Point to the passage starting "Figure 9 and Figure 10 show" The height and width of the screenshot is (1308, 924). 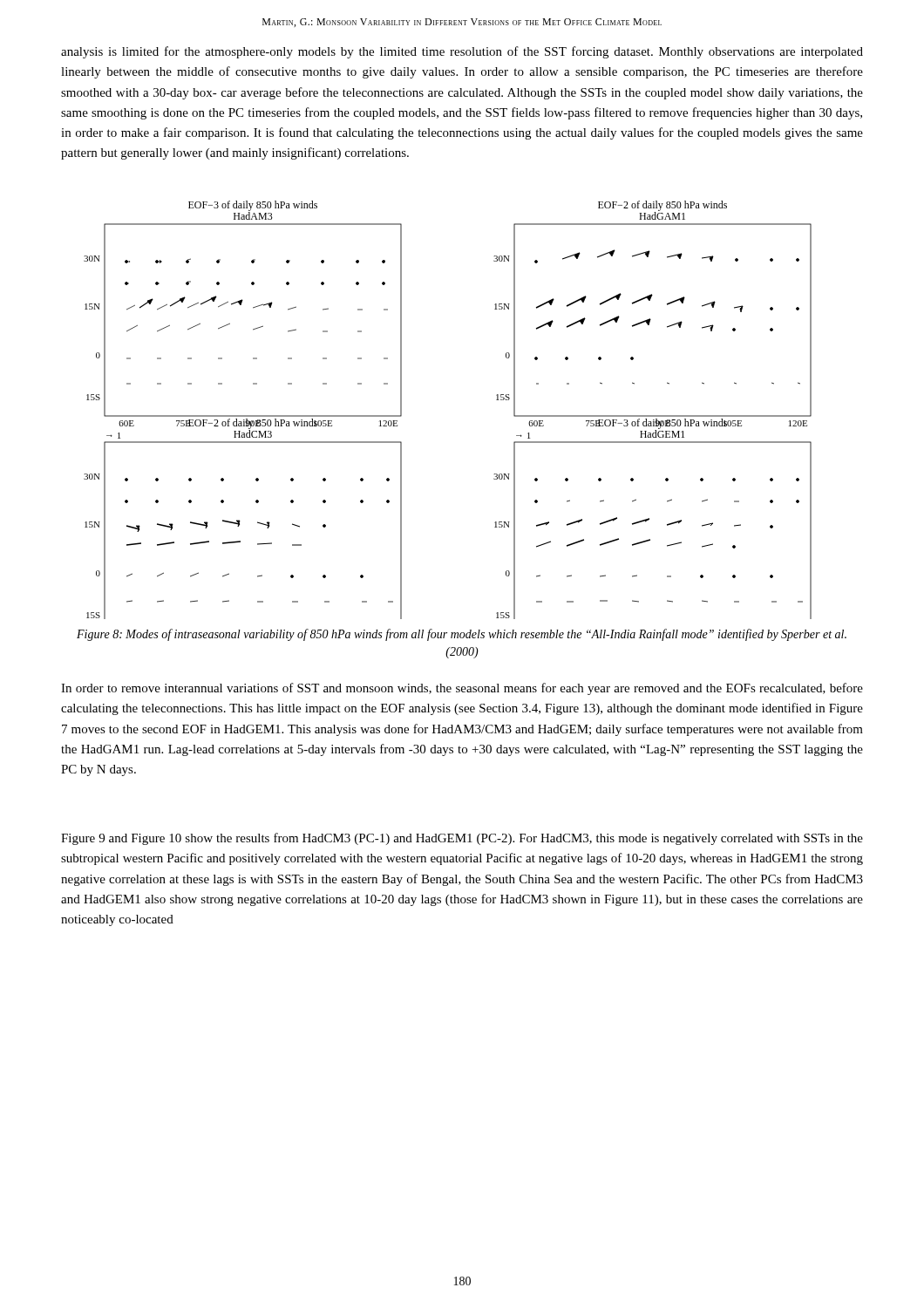pos(462,879)
